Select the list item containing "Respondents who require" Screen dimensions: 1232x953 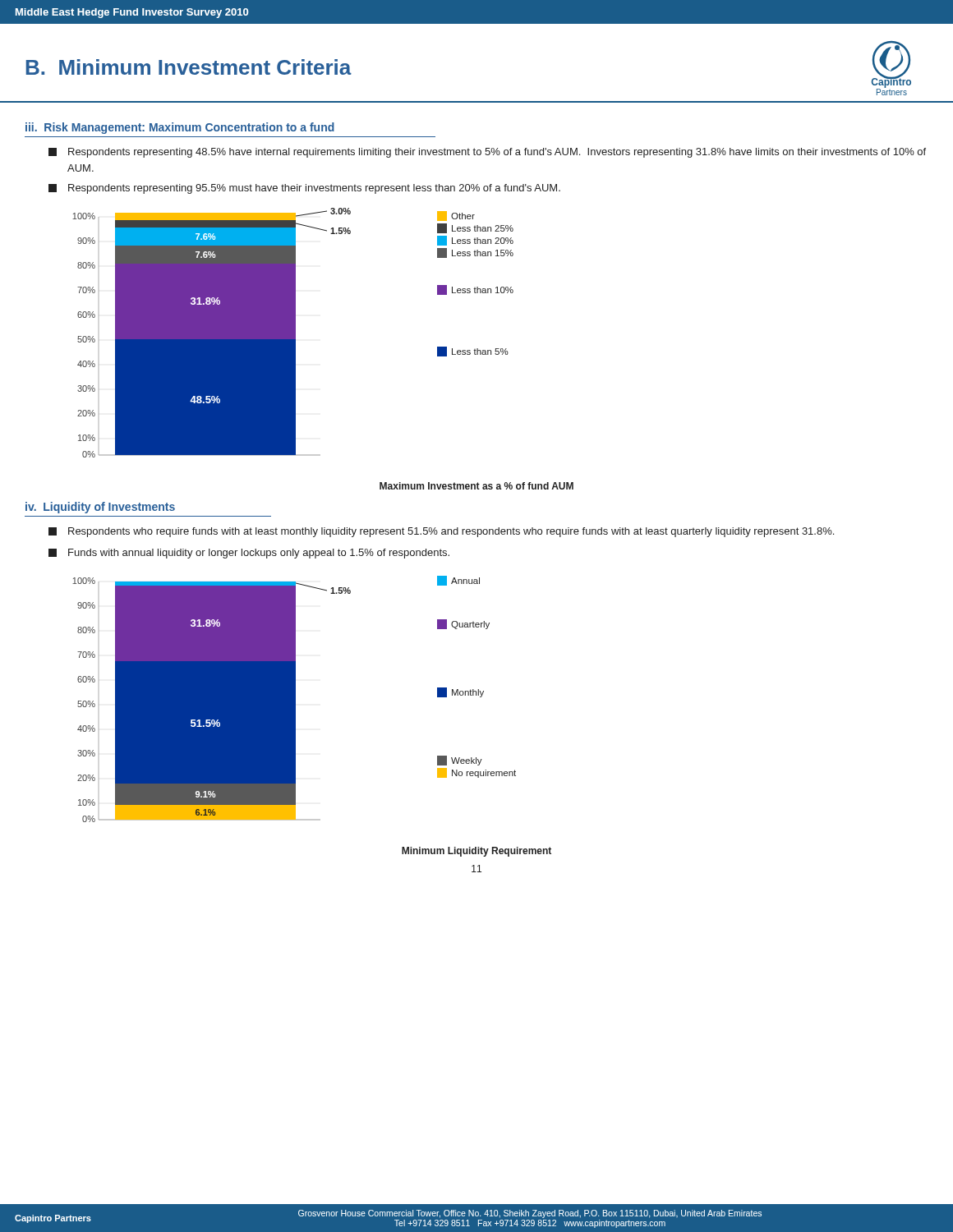441,532
